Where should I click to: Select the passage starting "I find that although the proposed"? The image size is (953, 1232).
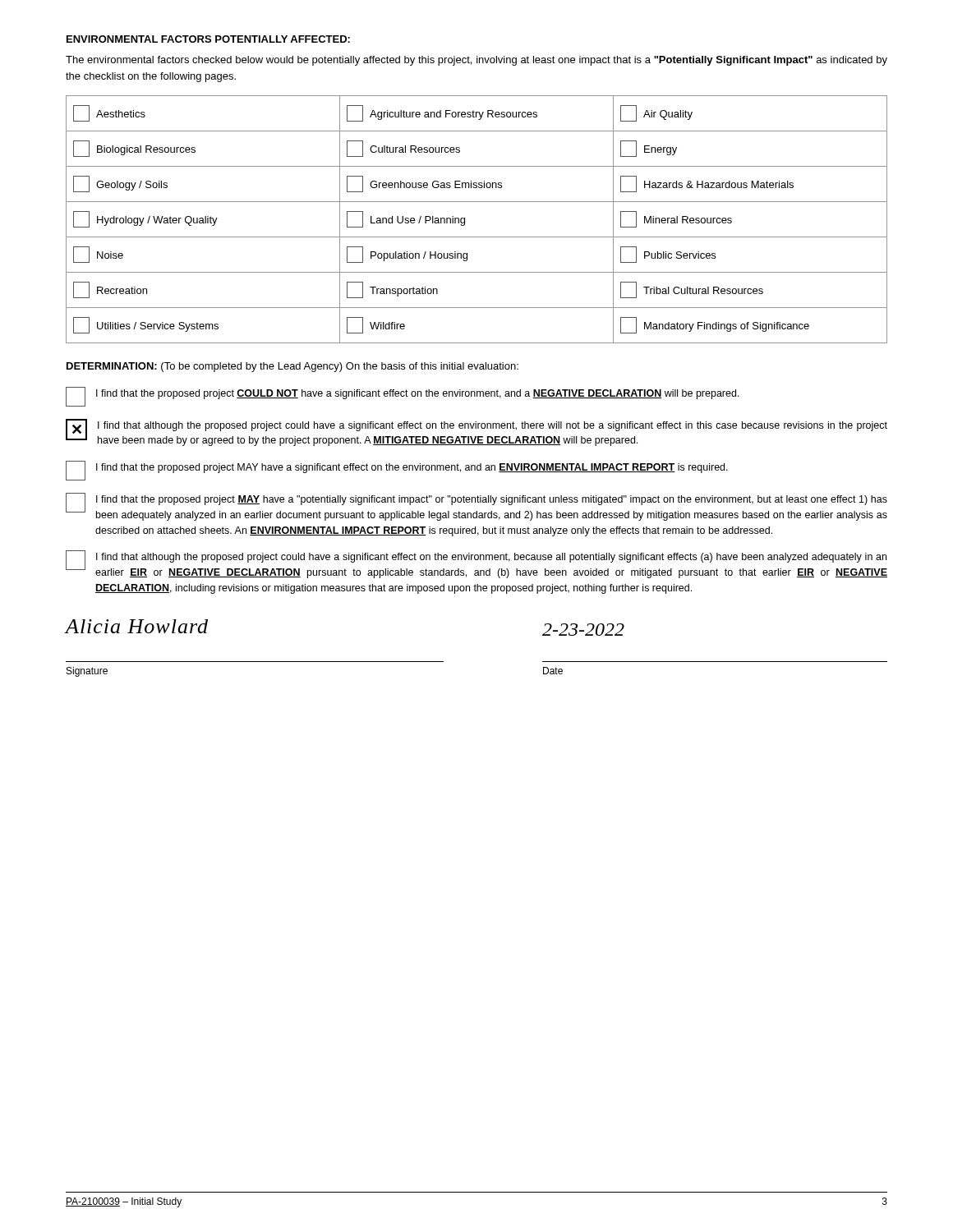click(x=476, y=573)
